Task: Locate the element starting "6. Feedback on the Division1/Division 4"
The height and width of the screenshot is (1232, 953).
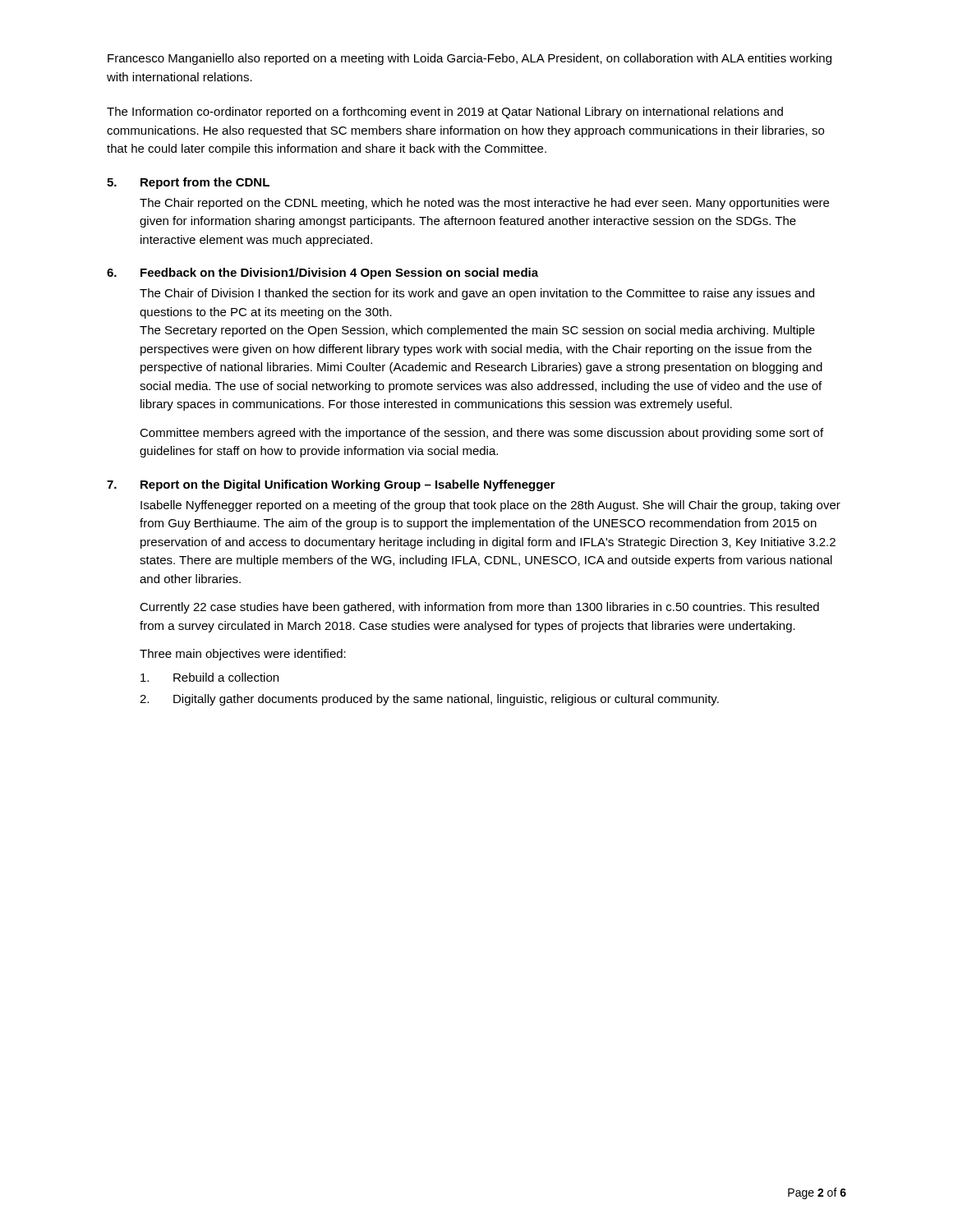Action: pos(323,272)
